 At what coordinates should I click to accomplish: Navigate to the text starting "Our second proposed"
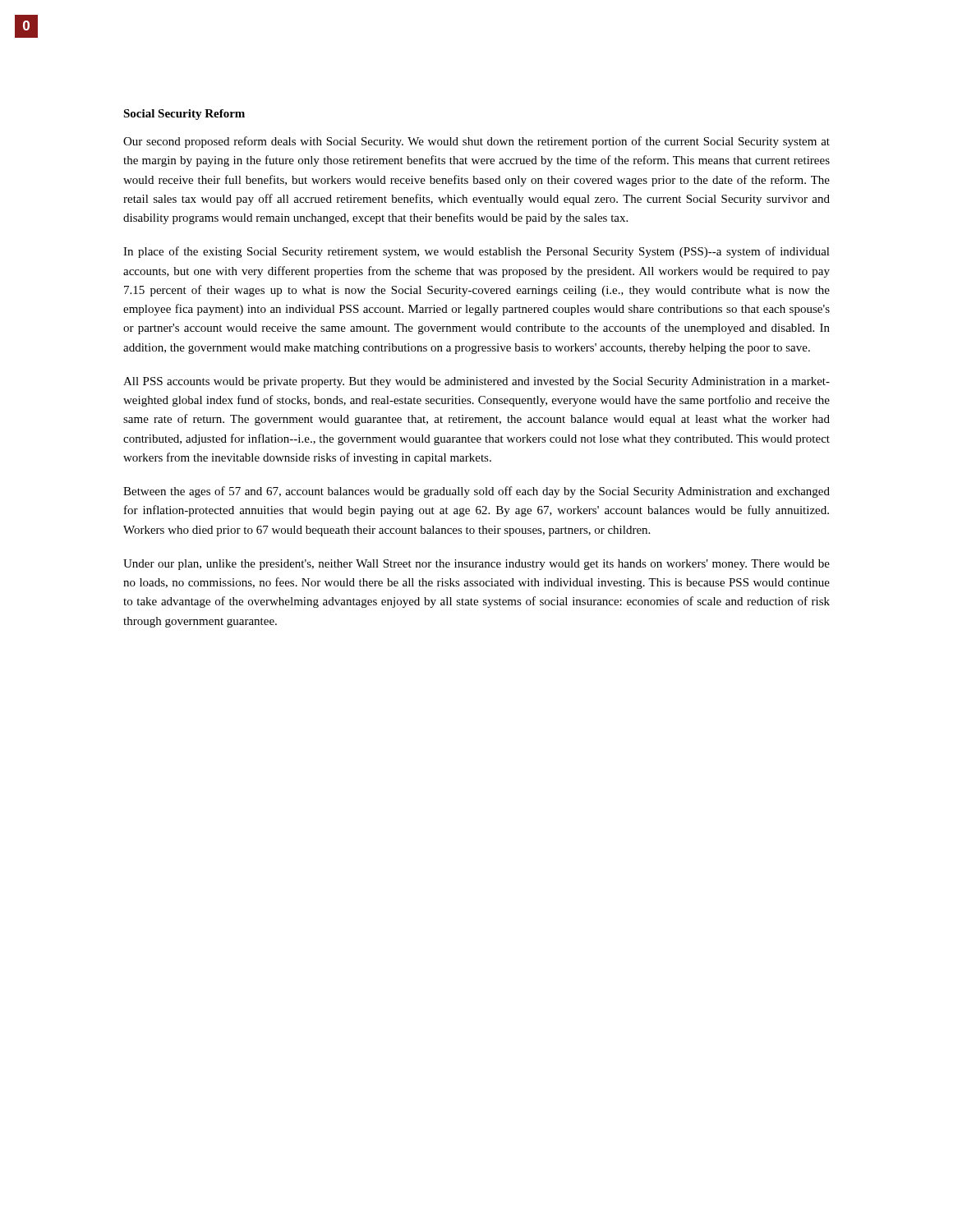[476, 179]
